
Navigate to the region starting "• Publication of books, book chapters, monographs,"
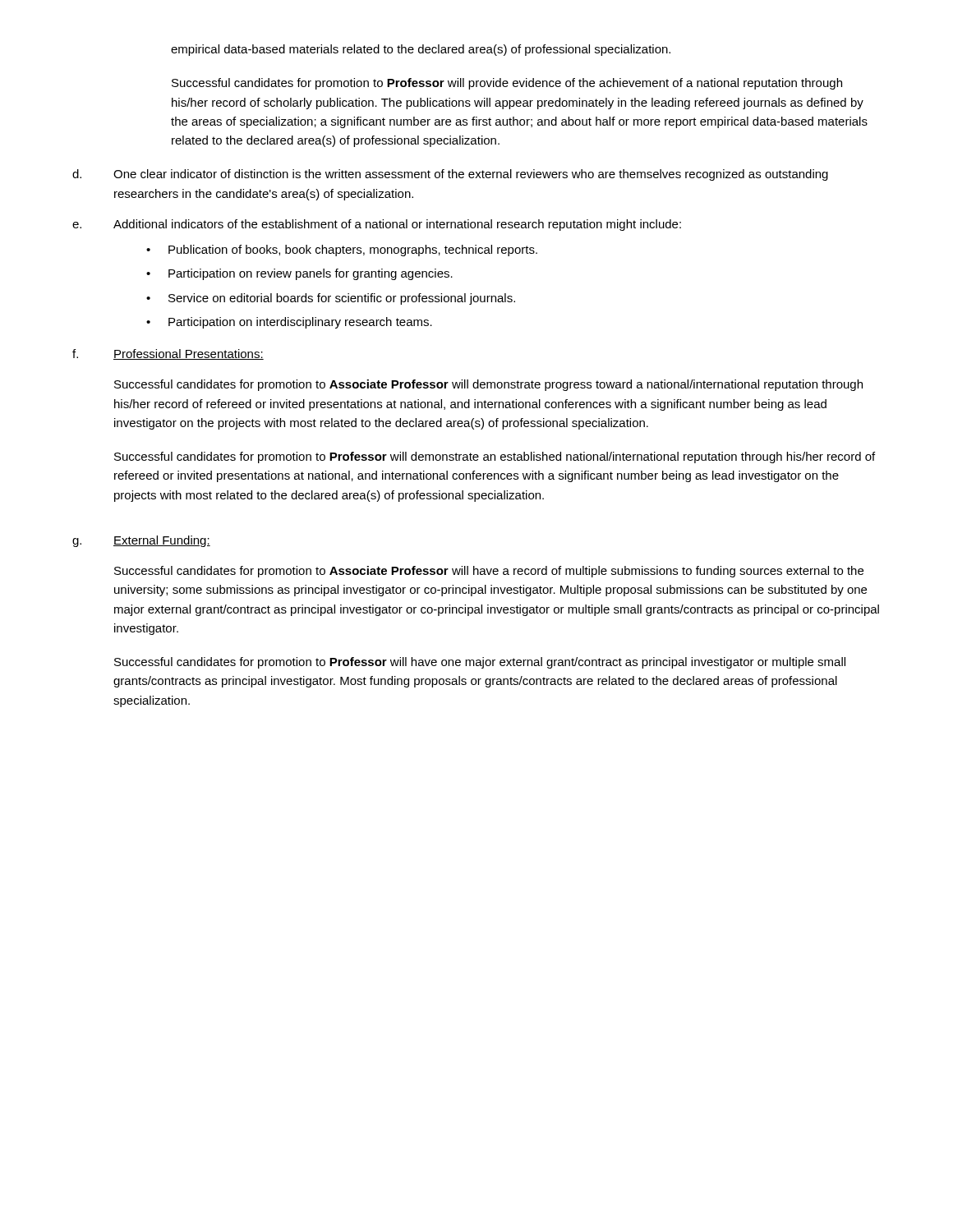(x=342, y=249)
